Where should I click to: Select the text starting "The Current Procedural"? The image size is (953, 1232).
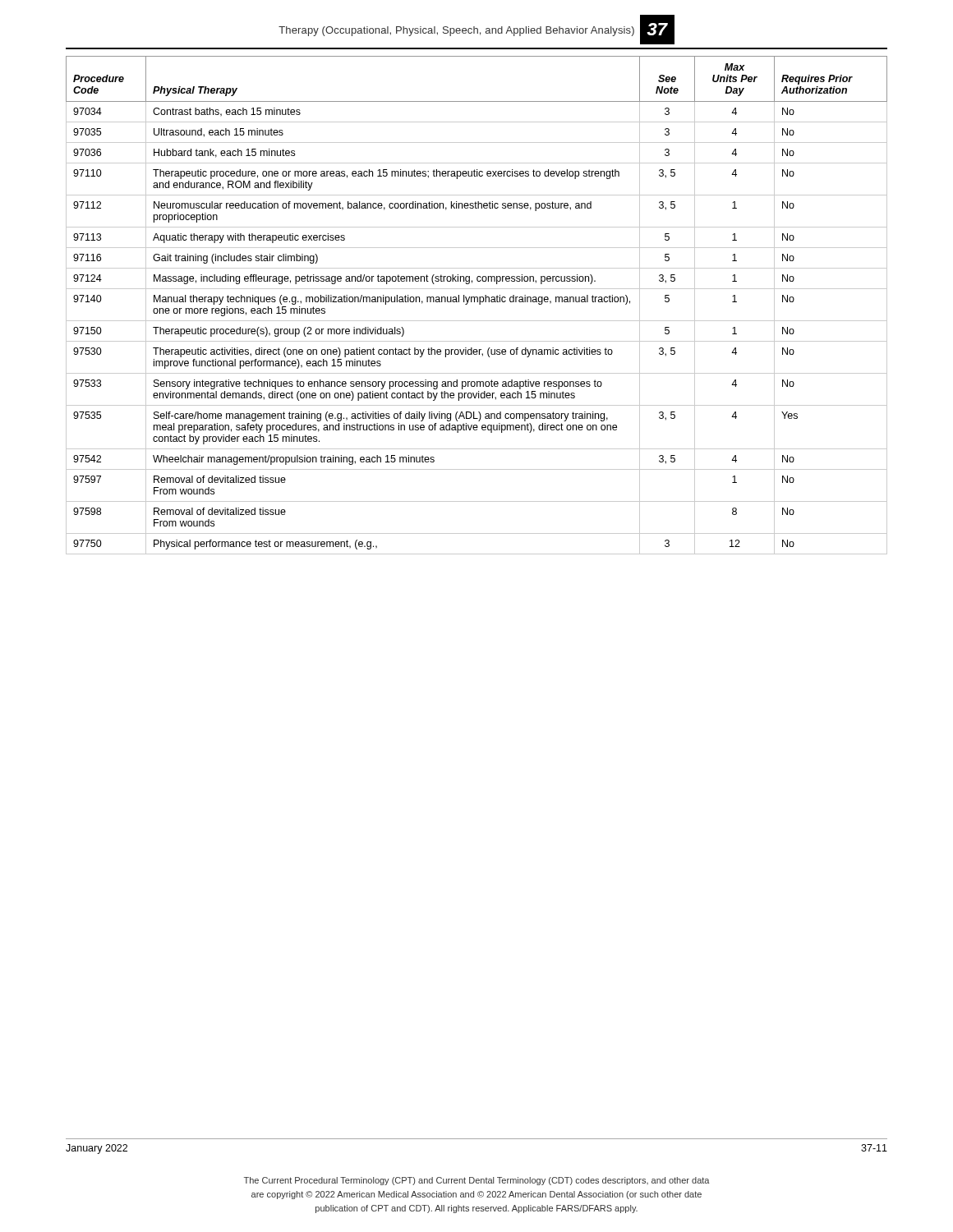pos(476,1194)
